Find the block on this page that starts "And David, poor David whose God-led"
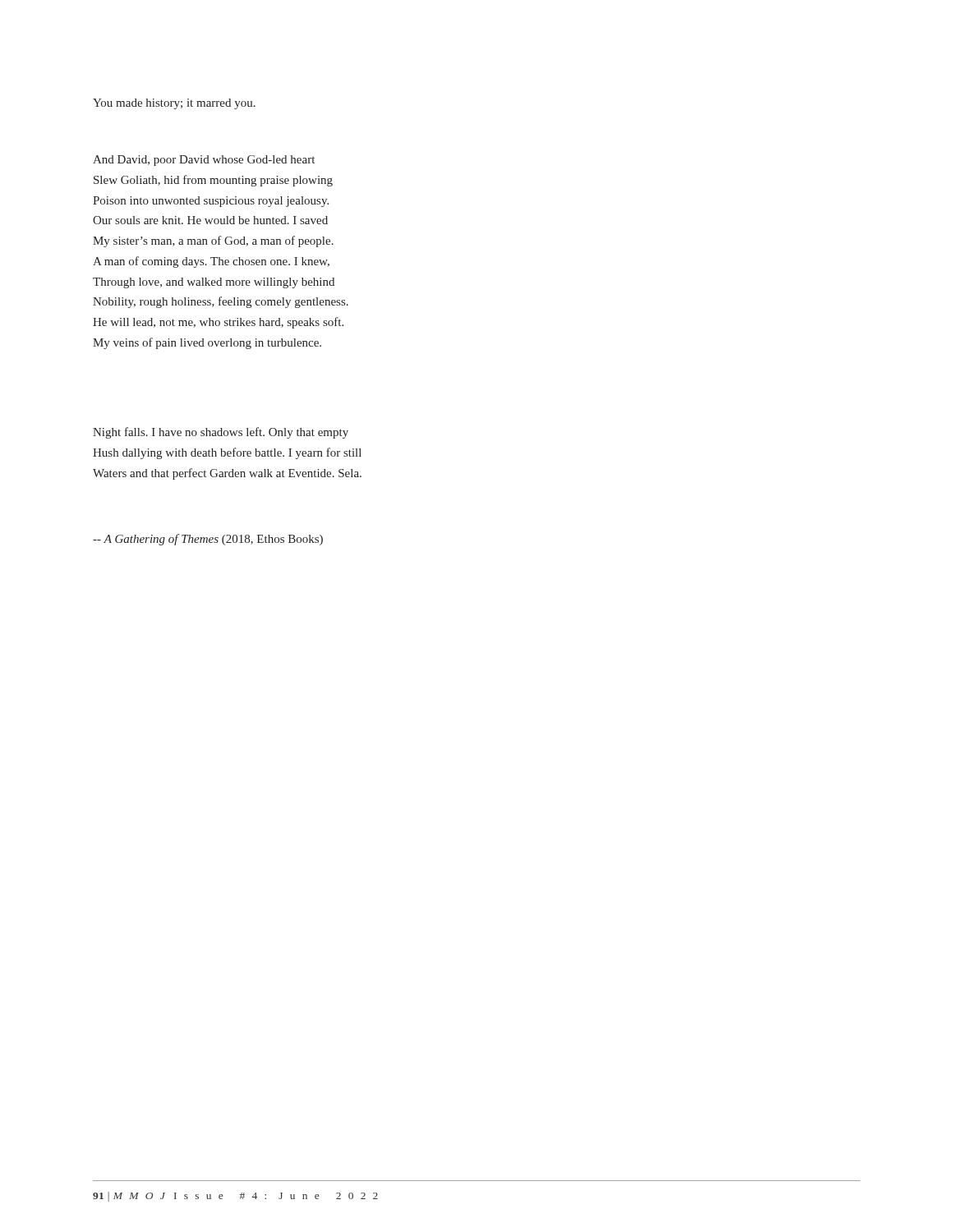953x1232 pixels. [x=221, y=251]
